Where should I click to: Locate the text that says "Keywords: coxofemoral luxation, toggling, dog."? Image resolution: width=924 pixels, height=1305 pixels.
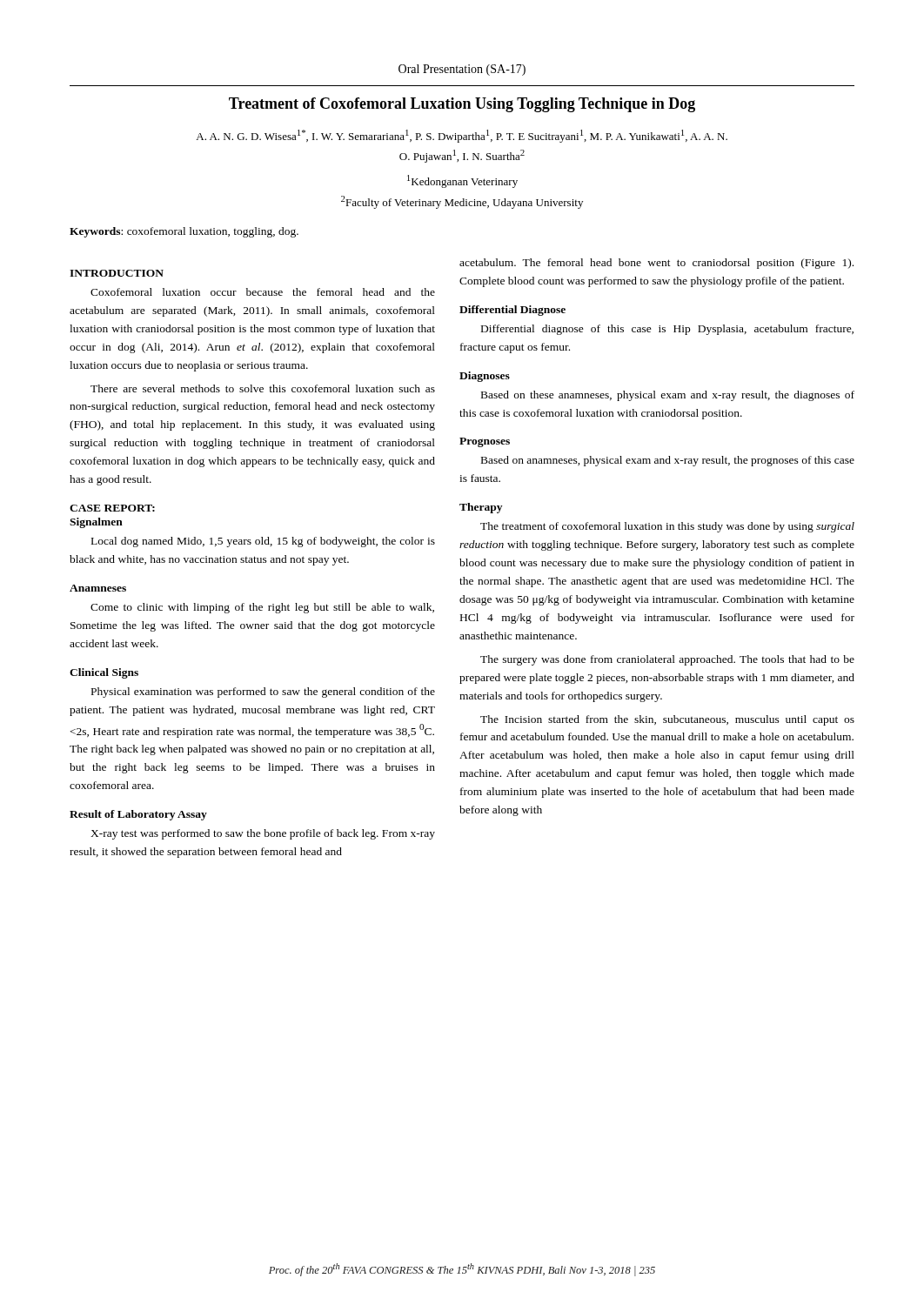click(x=184, y=231)
